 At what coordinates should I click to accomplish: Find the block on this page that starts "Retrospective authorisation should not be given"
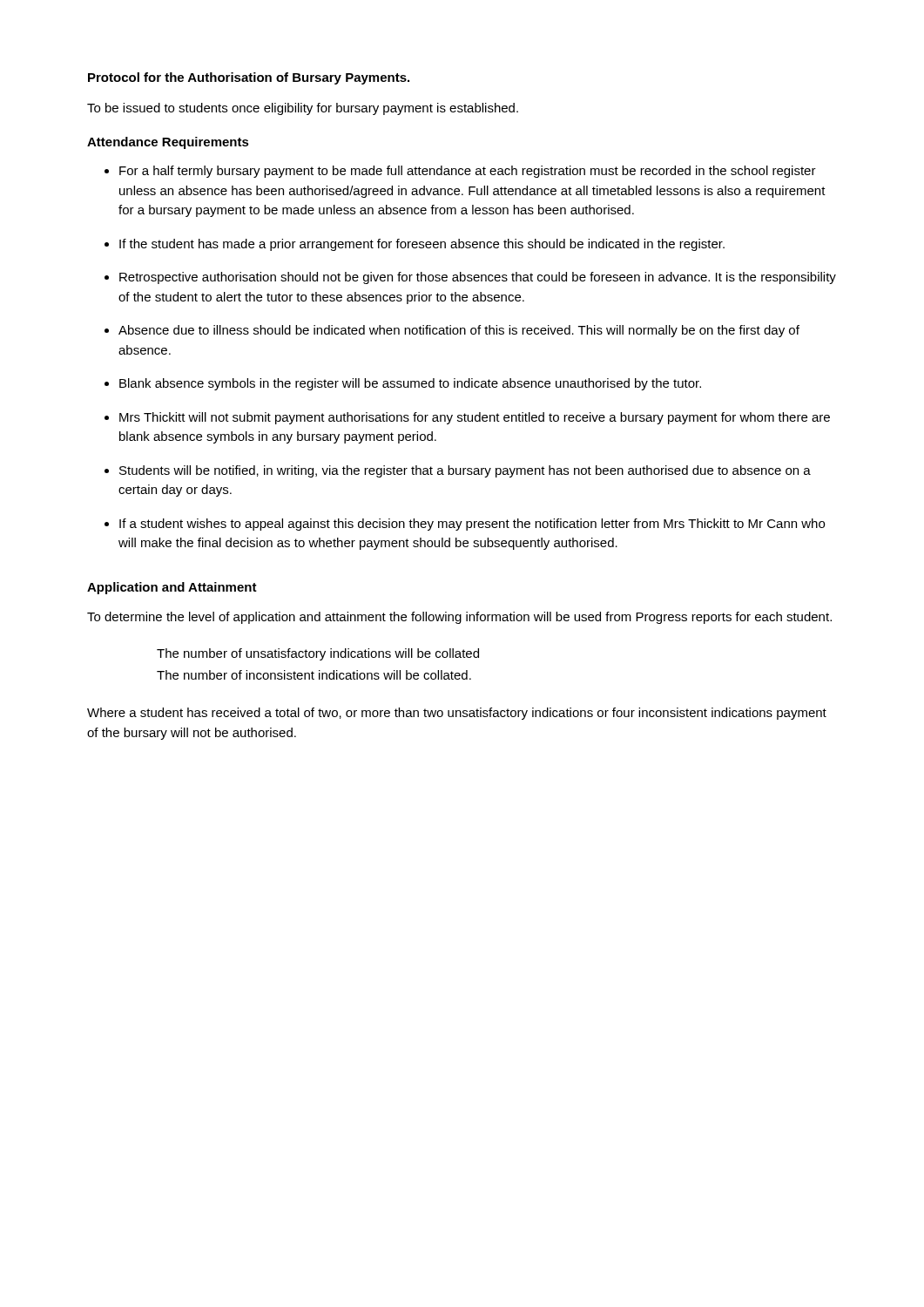point(477,286)
